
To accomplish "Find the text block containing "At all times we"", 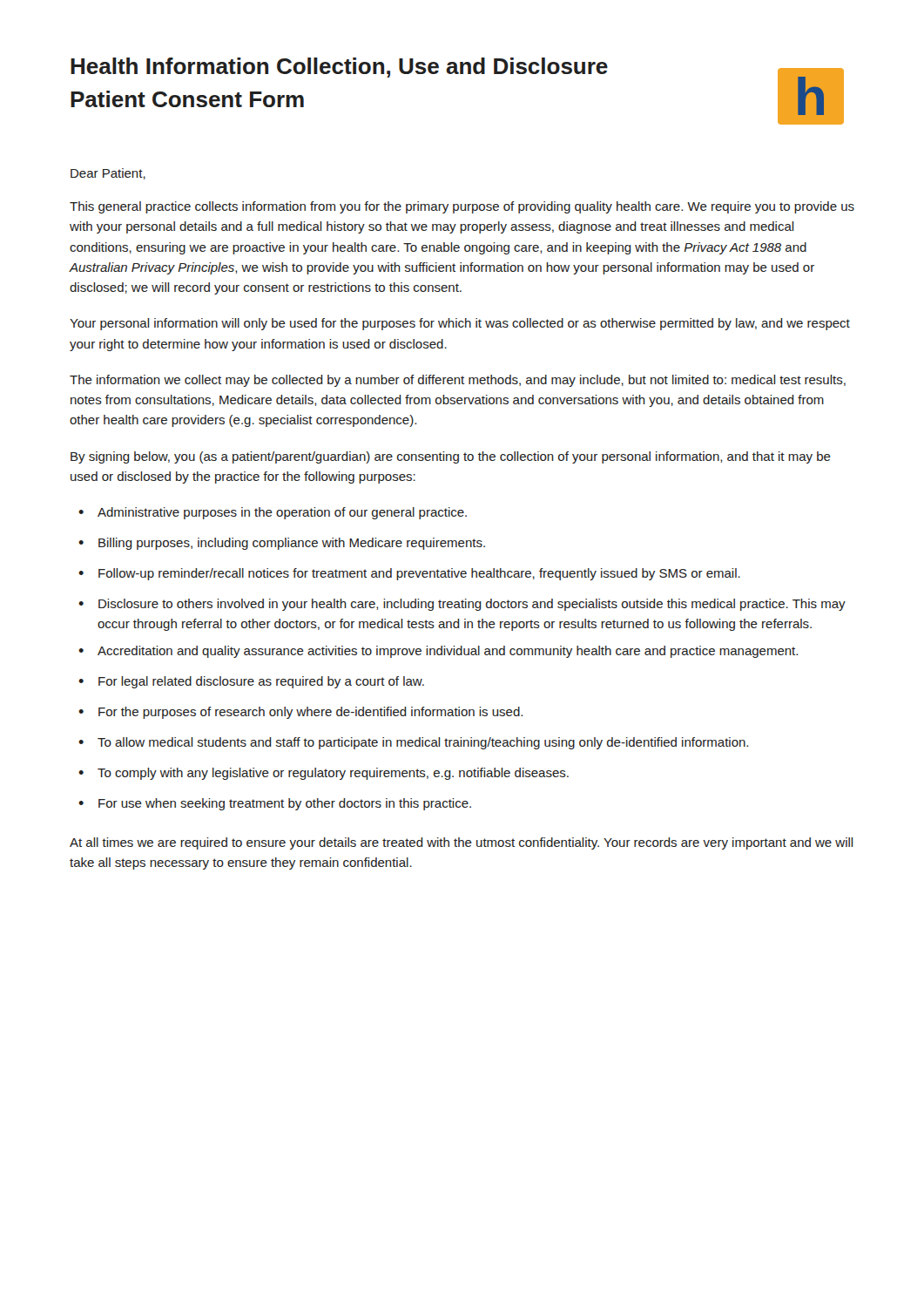I will (462, 852).
